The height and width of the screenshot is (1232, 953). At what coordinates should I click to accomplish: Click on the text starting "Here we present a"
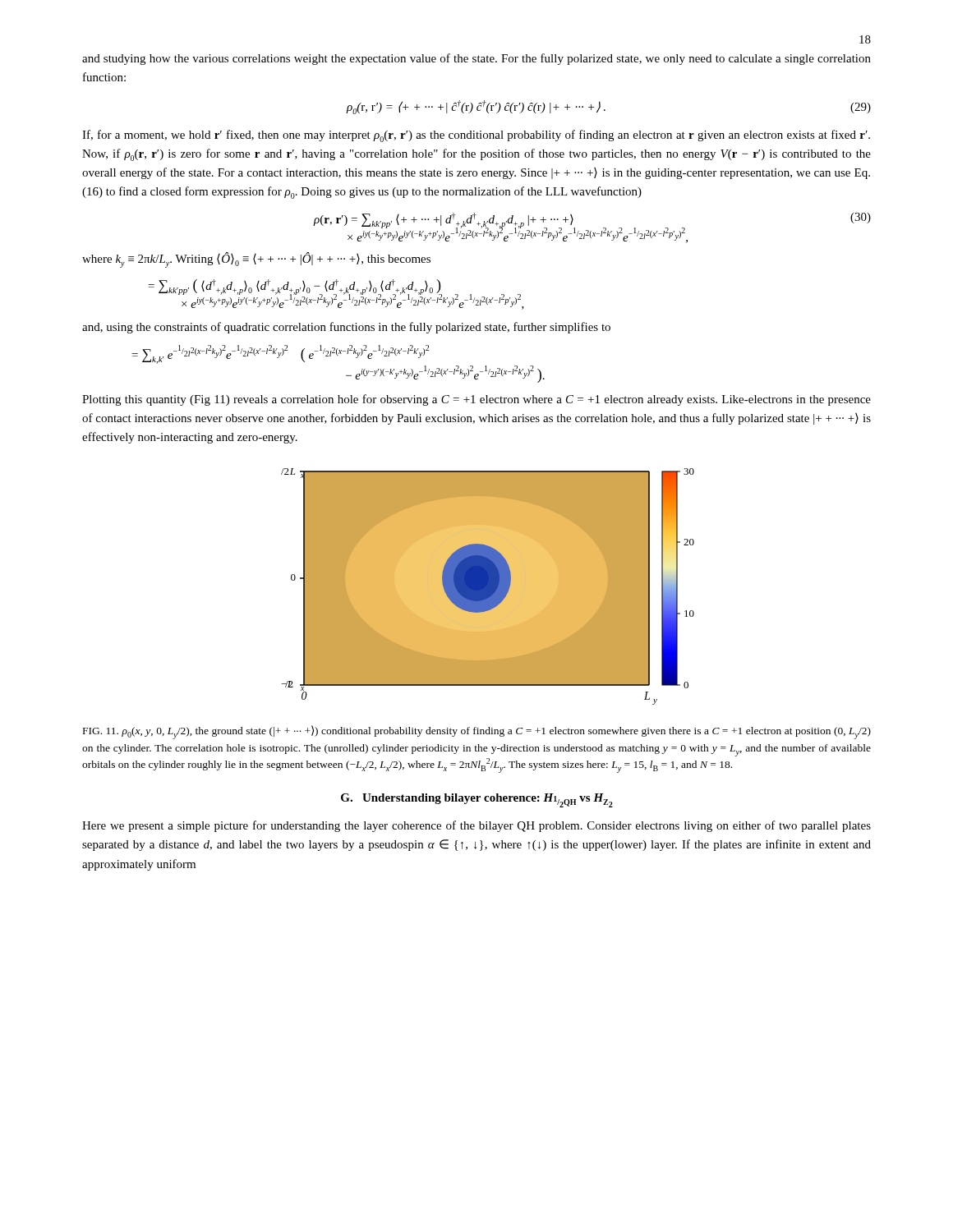point(476,845)
